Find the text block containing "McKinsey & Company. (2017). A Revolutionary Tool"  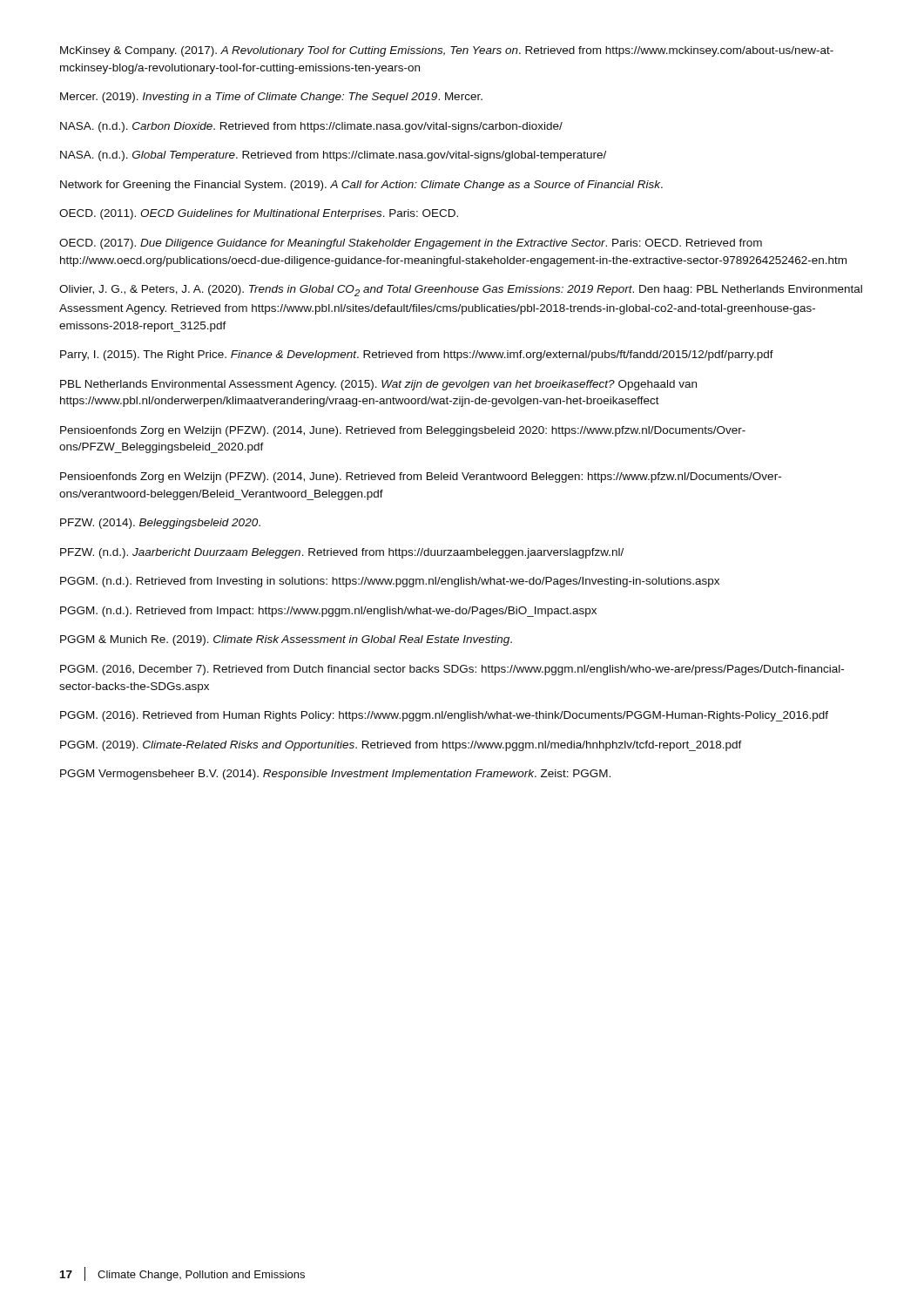(446, 59)
